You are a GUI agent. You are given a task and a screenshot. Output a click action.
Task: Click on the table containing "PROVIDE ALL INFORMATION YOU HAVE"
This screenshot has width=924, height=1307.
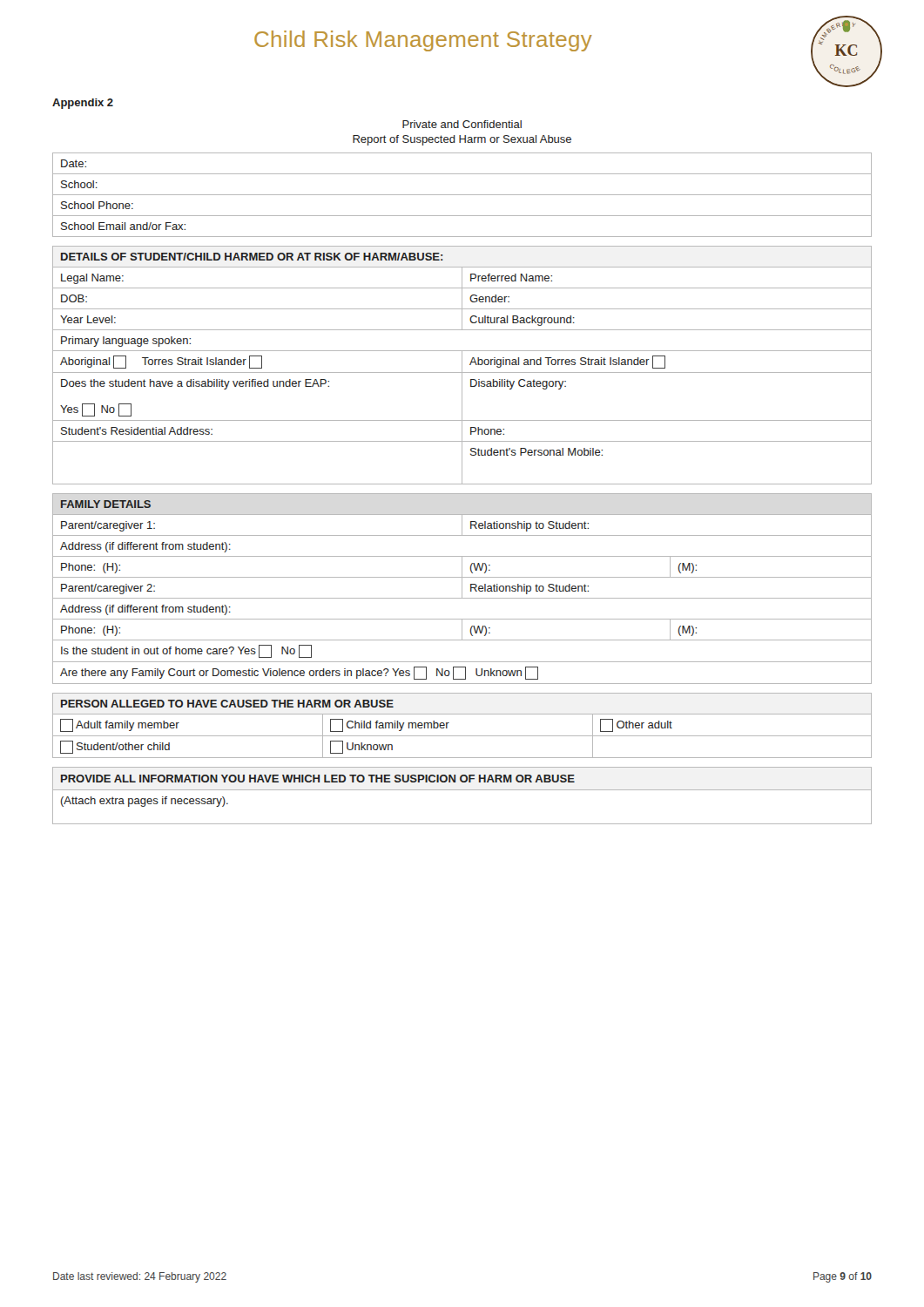pos(462,796)
